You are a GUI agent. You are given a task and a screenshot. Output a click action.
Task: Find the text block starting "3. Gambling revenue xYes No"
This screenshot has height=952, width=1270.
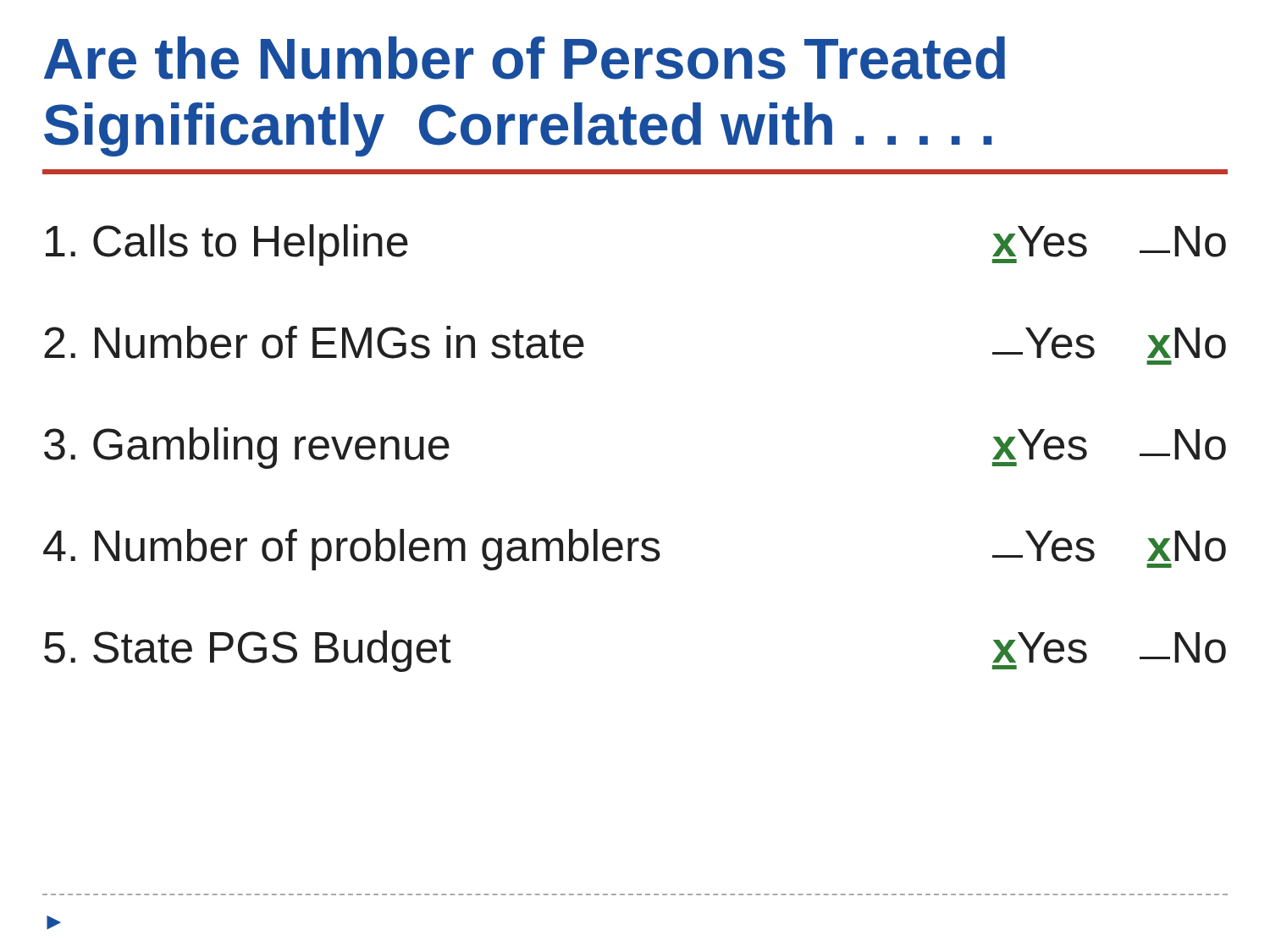pyautogui.click(x=237, y=448)
